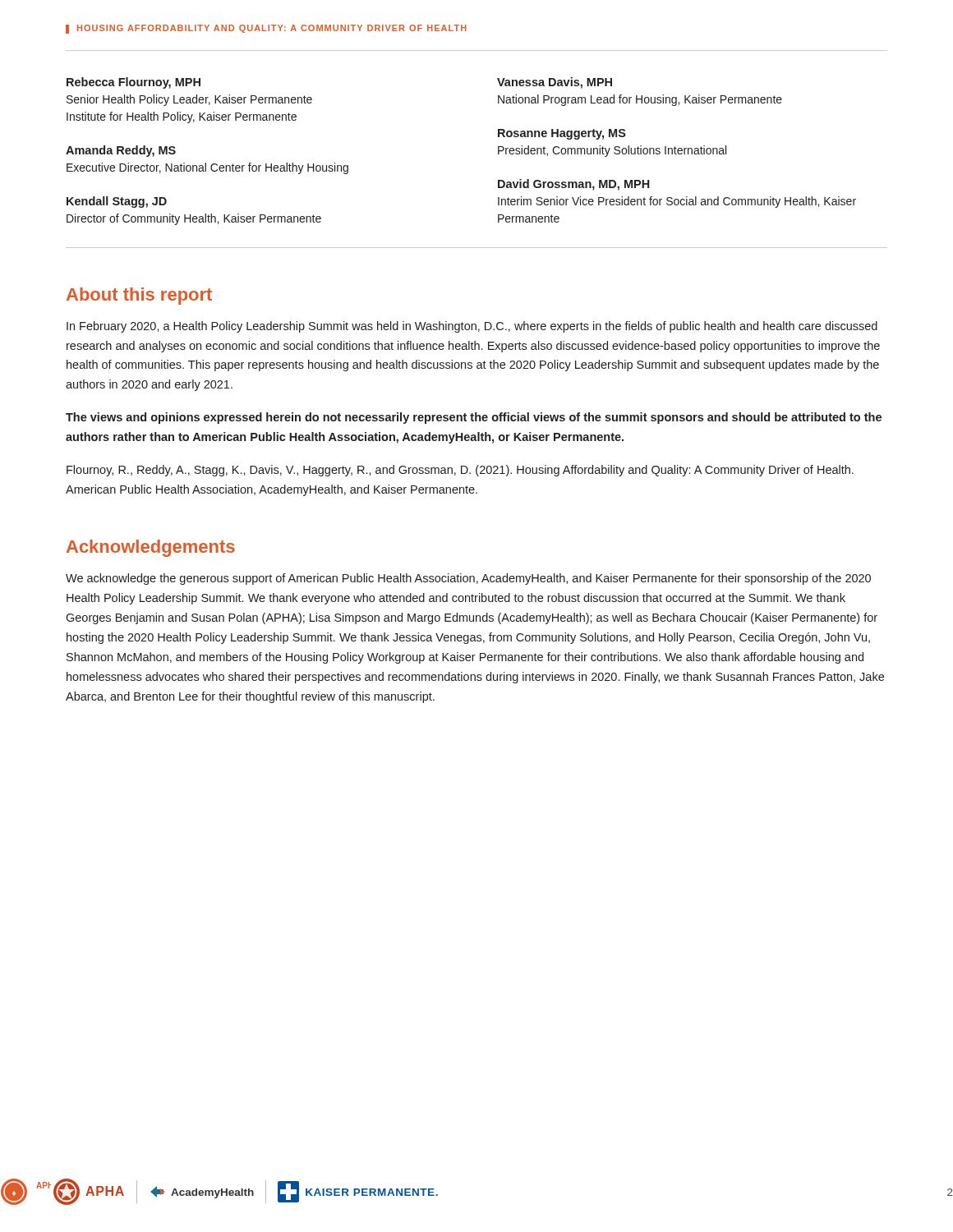Screen dimensions: 1232x953
Task: Locate the text block that says "We acknowledge the"
Action: (x=475, y=637)
